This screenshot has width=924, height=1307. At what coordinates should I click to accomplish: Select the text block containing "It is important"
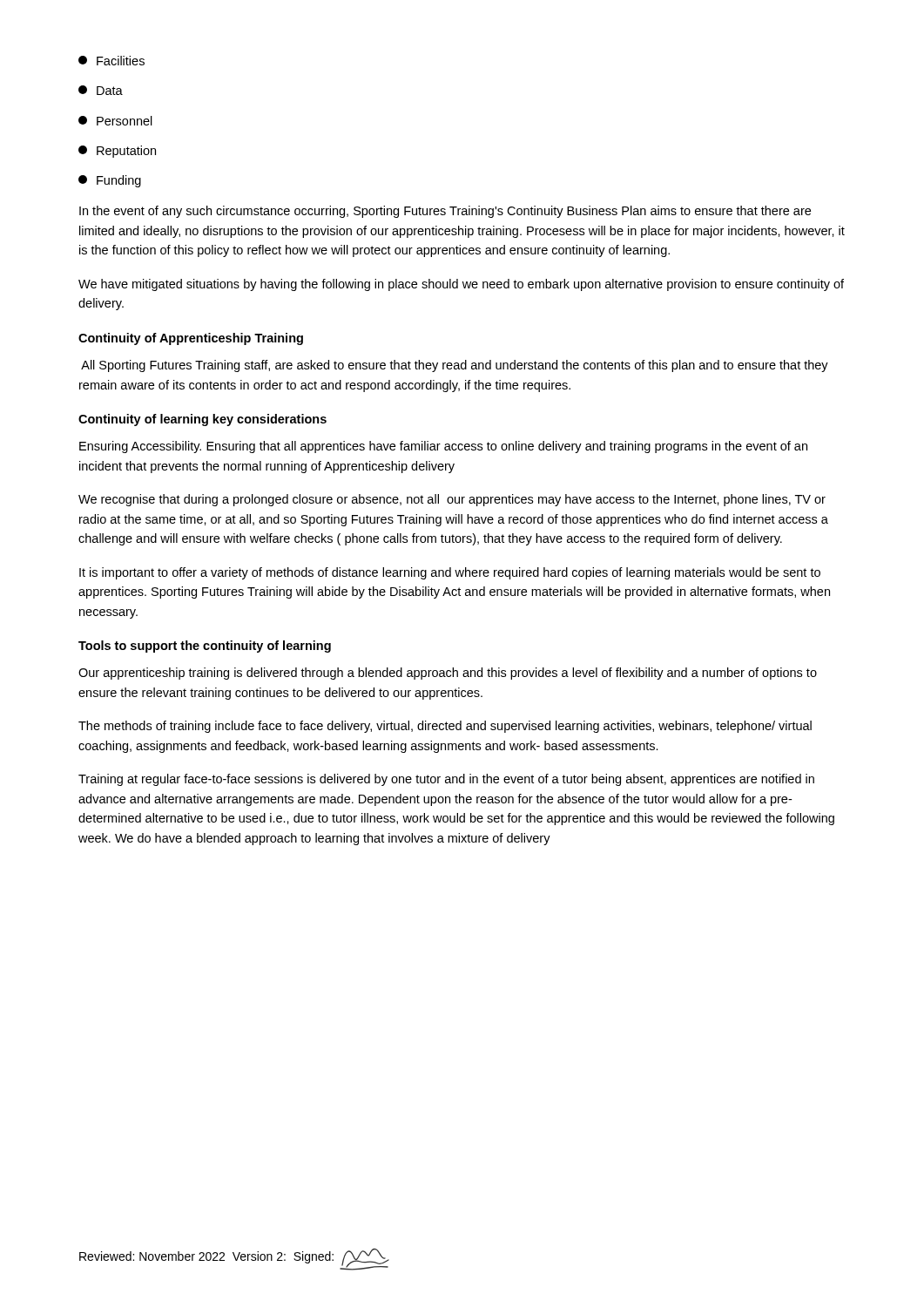pos(455,592)
